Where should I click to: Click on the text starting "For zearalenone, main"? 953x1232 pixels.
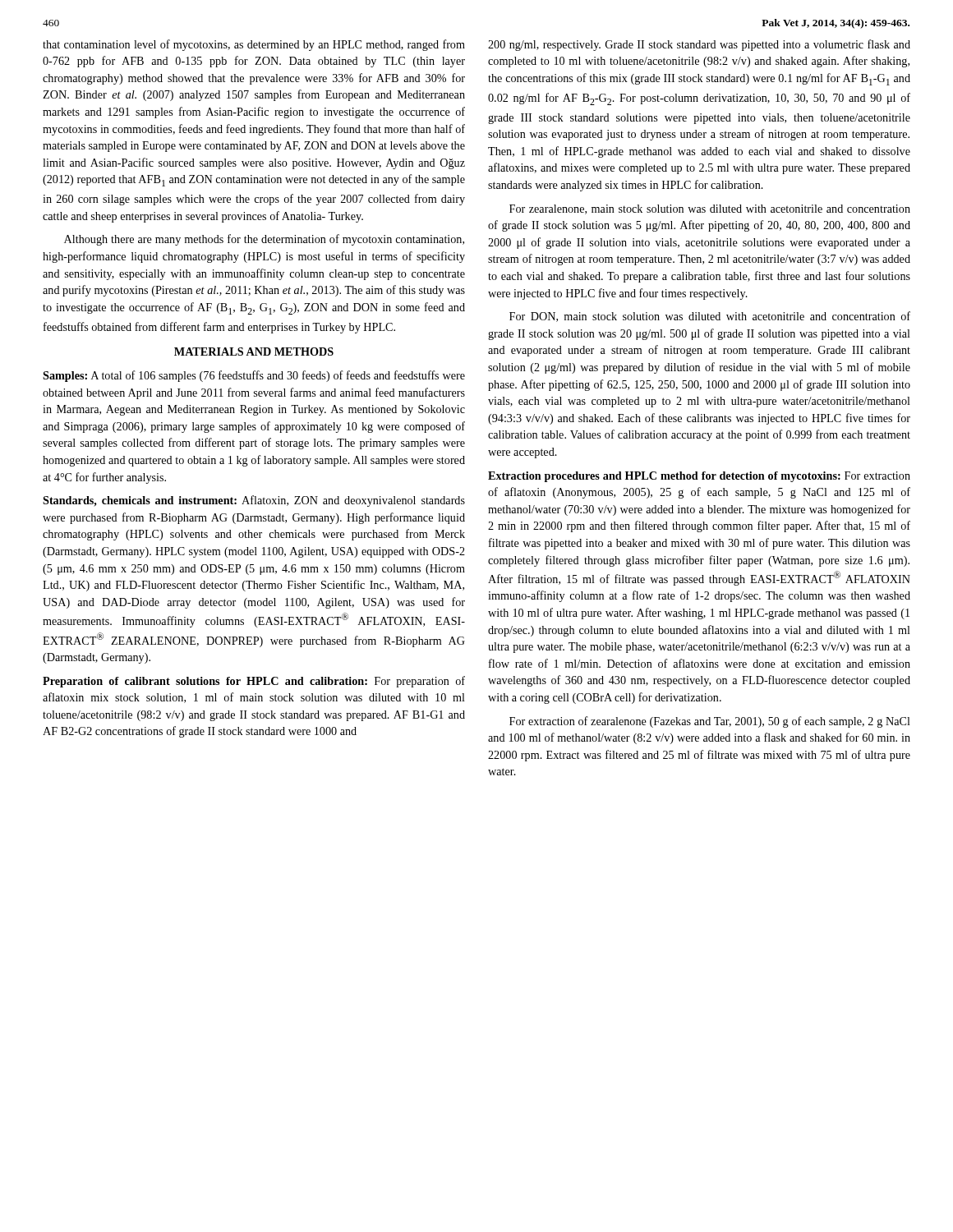(x=699, y=251)
